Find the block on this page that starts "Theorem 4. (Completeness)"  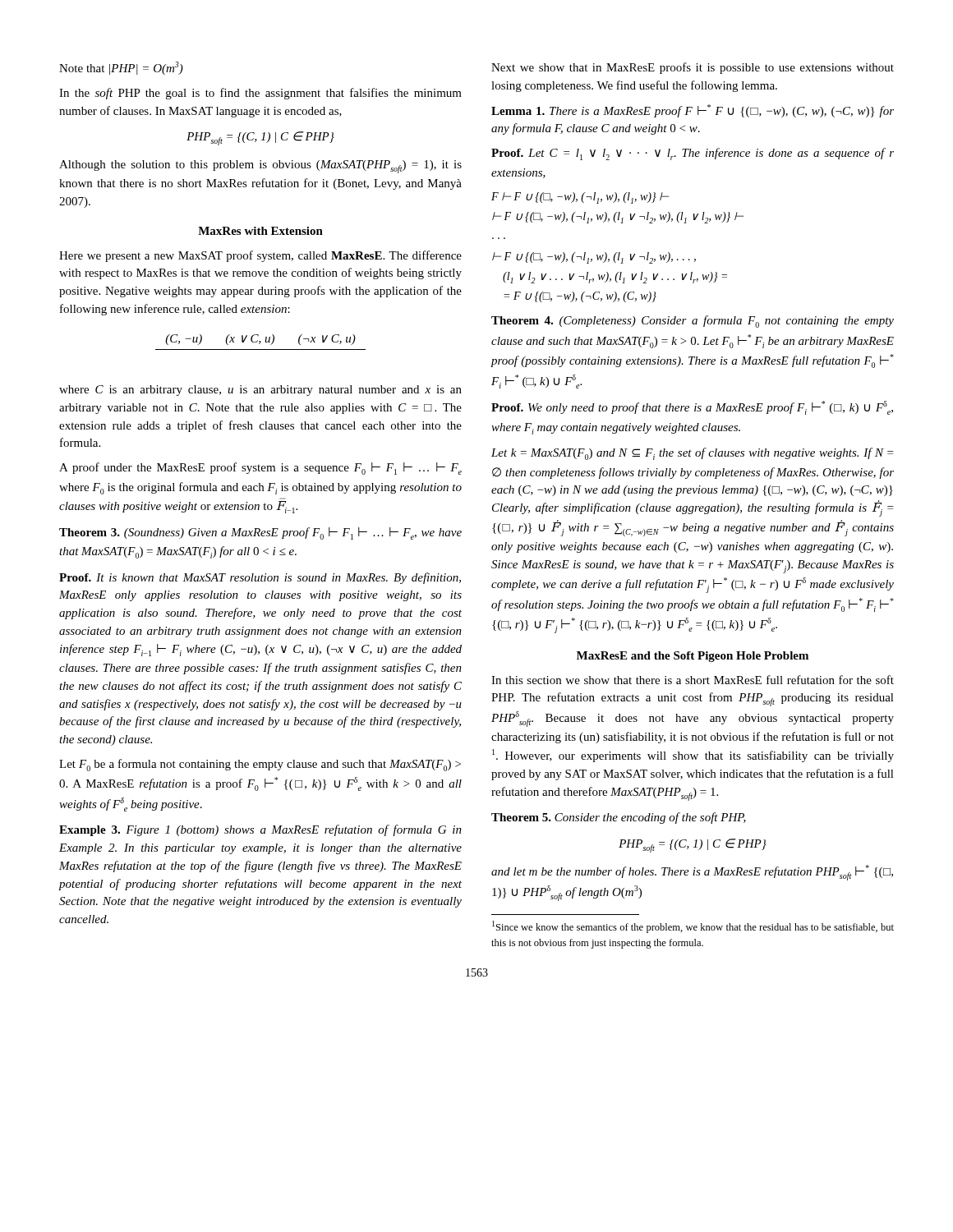click(693, 352)
